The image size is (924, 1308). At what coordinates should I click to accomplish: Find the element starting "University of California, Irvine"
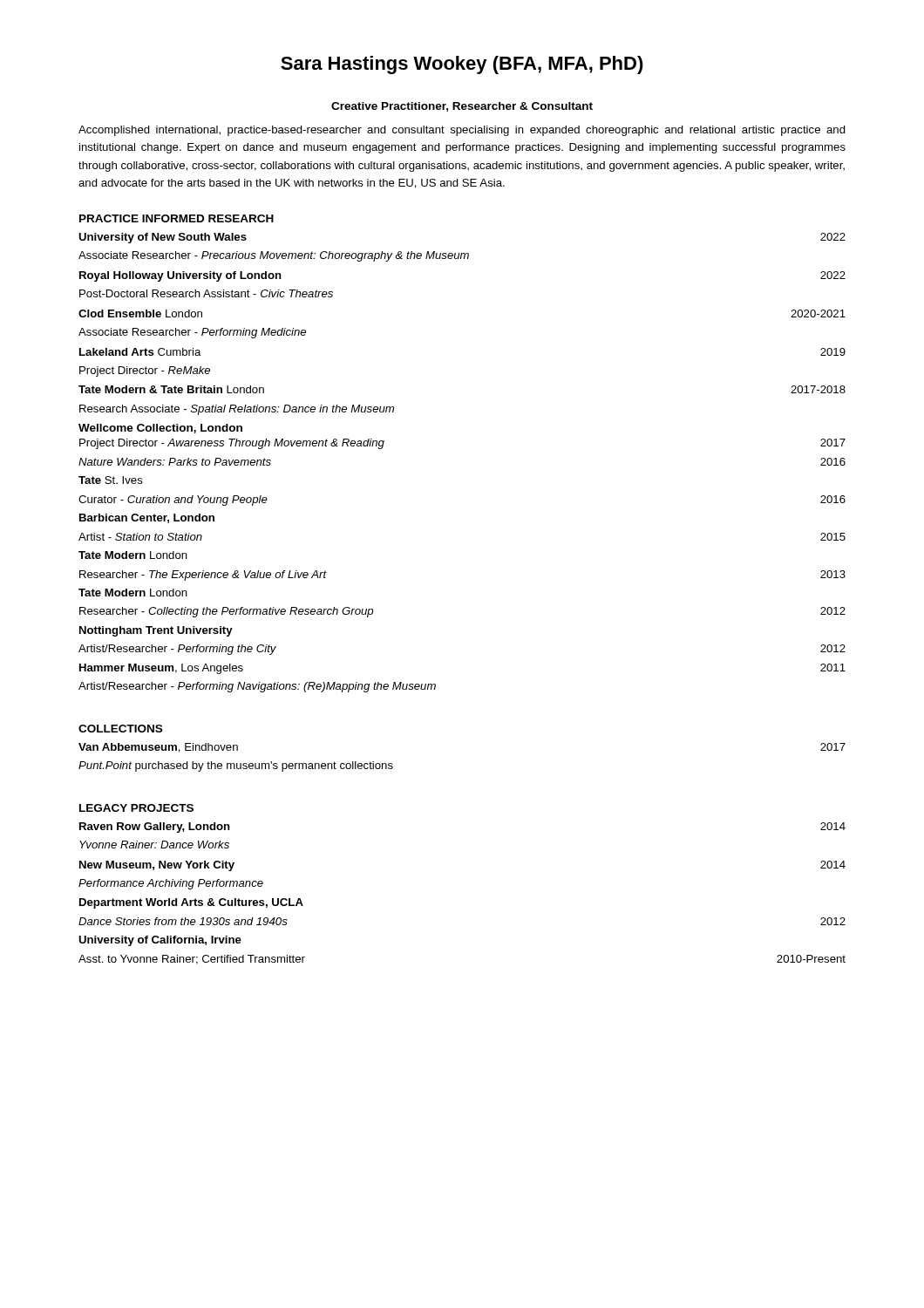(x=160, y=941)
